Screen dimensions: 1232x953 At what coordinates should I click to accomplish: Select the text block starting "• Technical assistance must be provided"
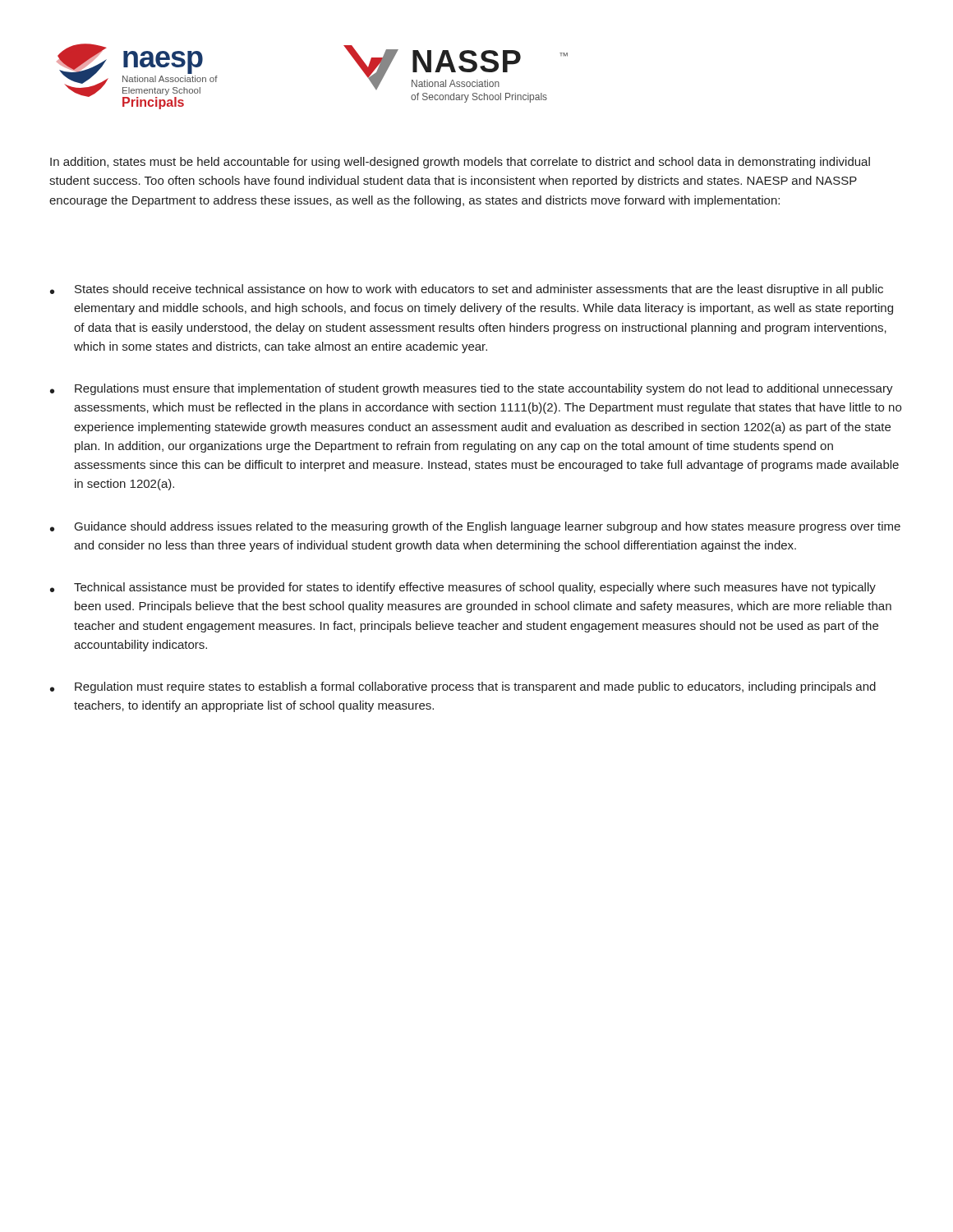click(x=476, y=616)
